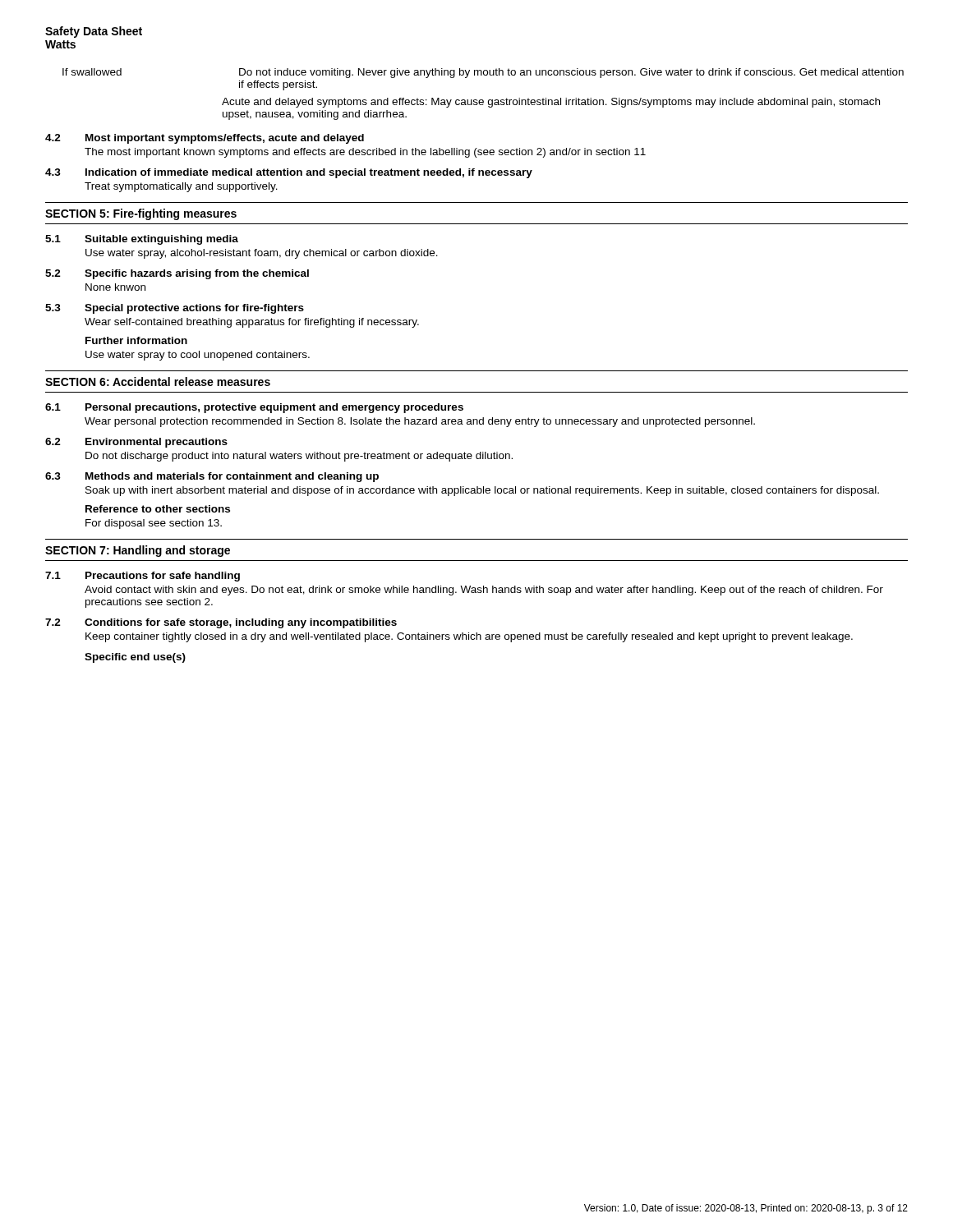Click on the region starting "Wear self-contained breathing apparatus for firefighting if necessary."
Viewport: 953px width, 1232px height.
click(252, 323)
